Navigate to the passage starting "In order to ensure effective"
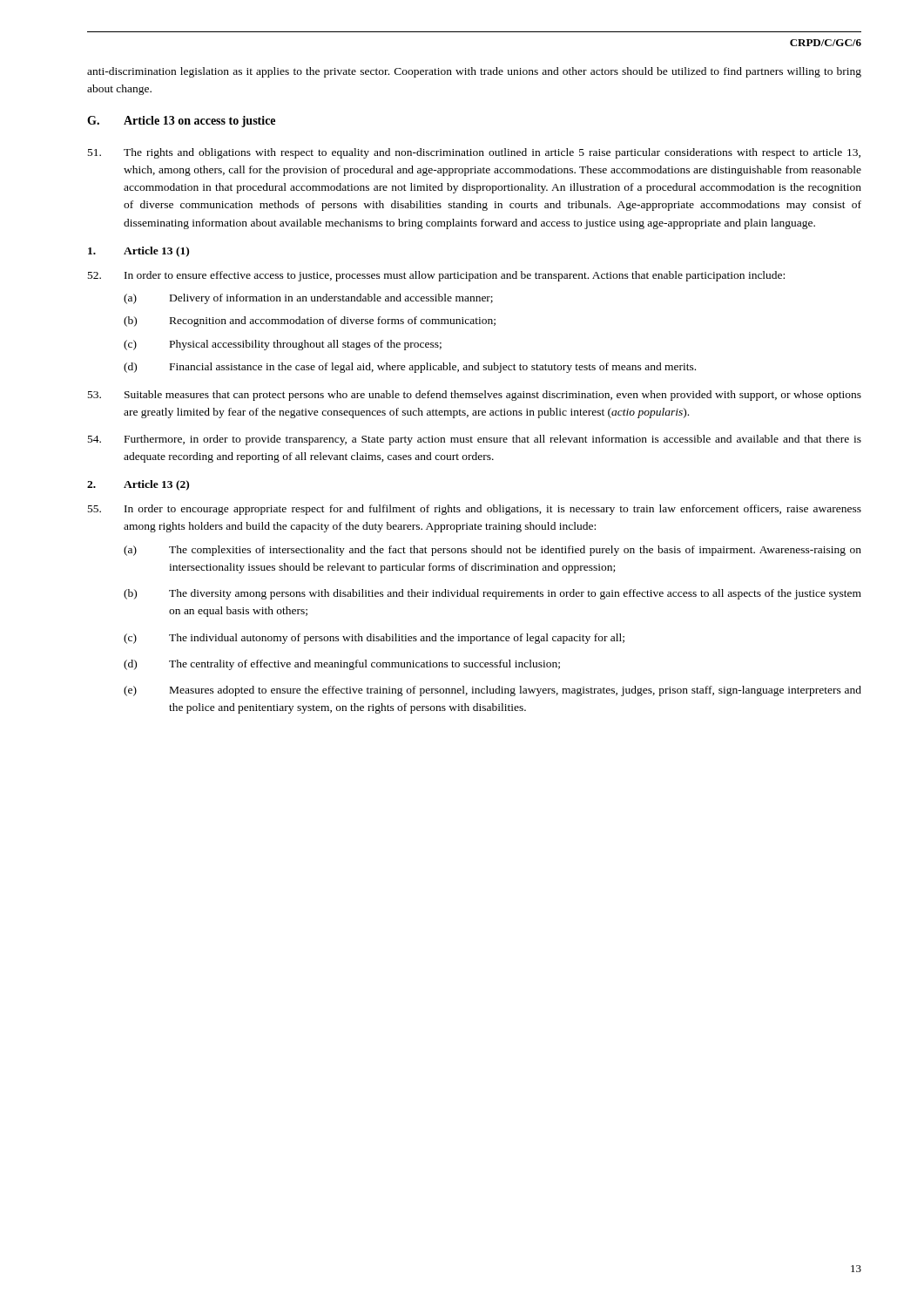 [x=474, y=275]
